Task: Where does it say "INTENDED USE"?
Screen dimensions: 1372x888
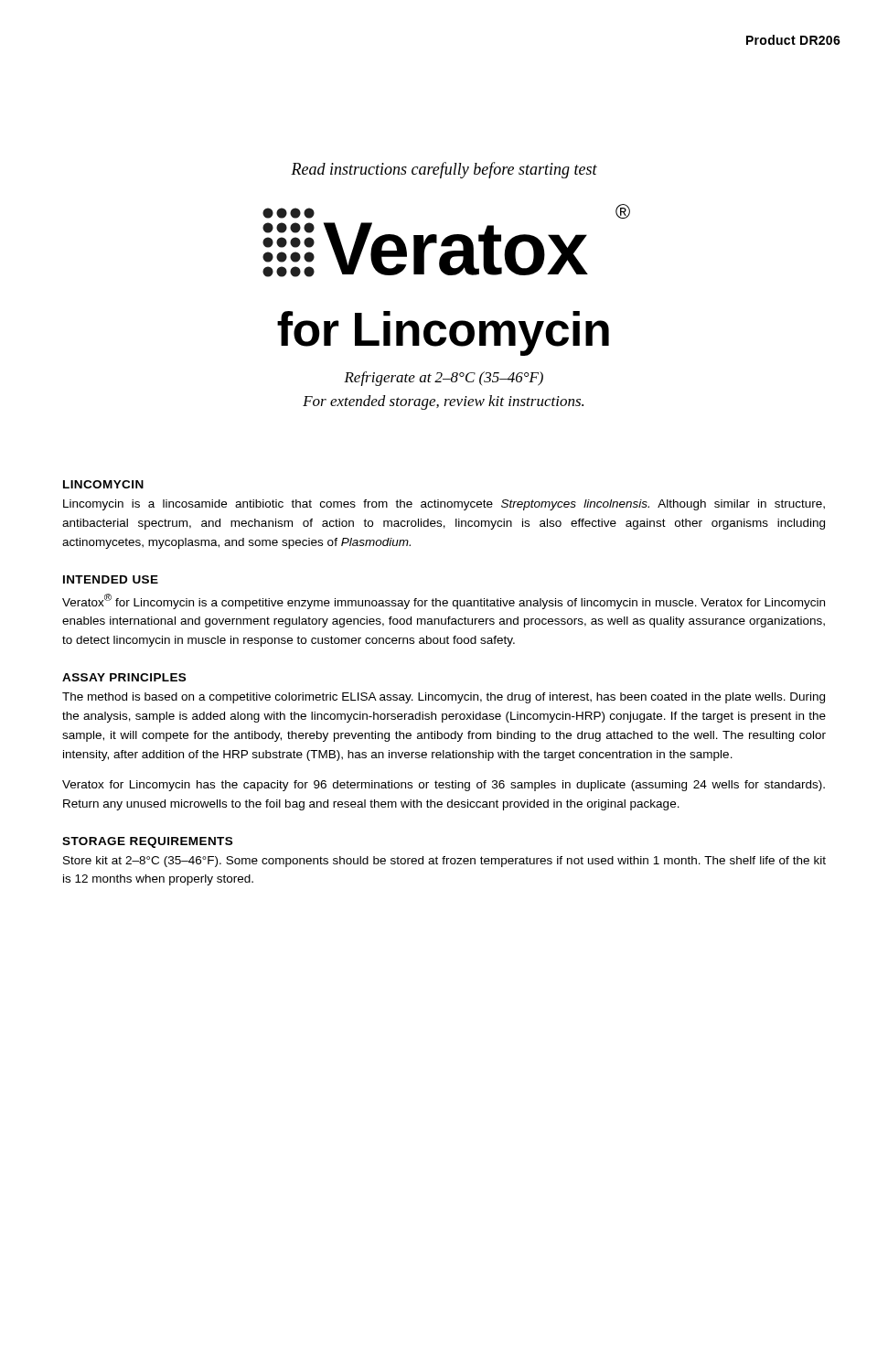Action: tap(110, 579)
